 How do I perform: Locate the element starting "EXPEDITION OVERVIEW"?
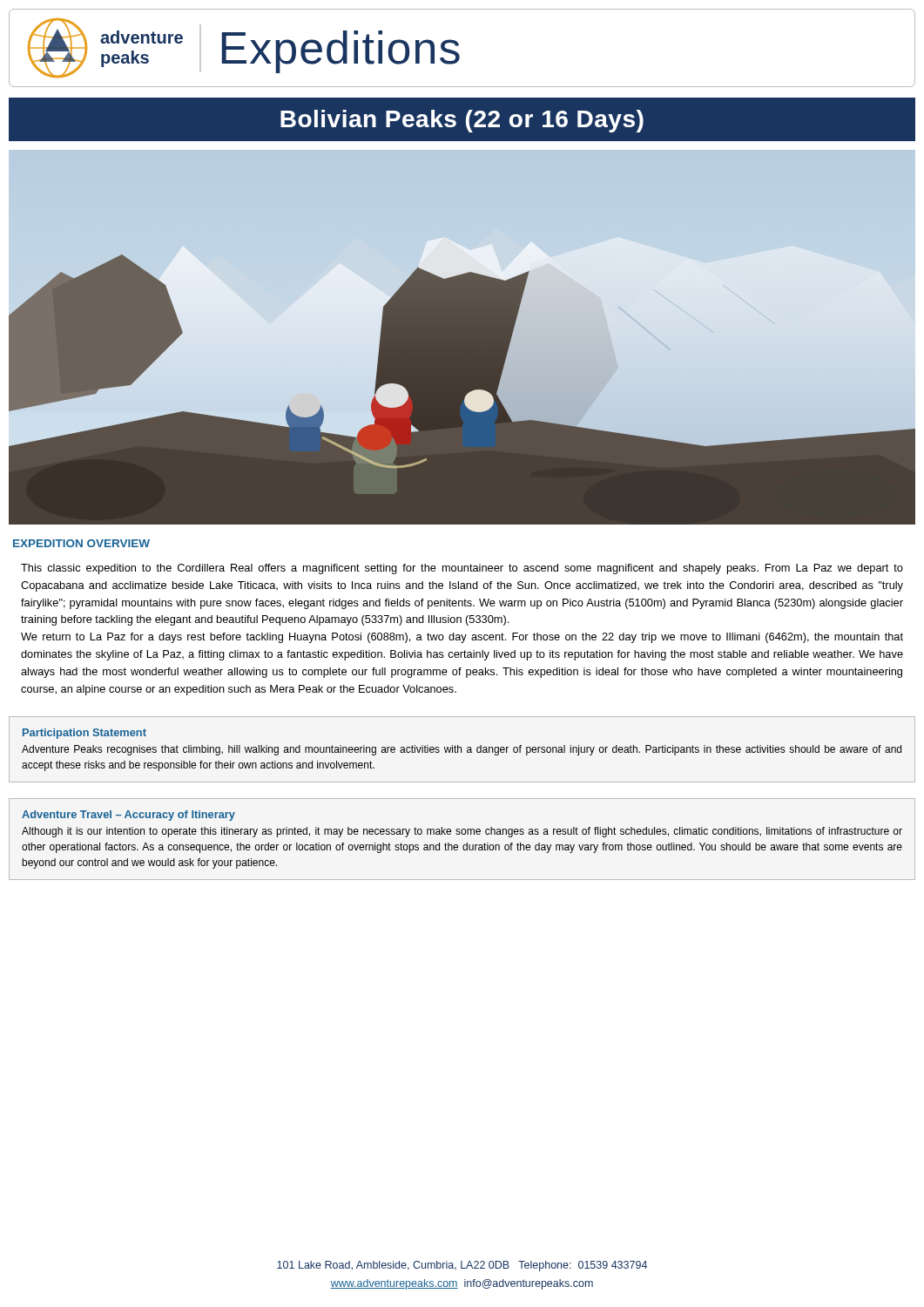point(81,543)
